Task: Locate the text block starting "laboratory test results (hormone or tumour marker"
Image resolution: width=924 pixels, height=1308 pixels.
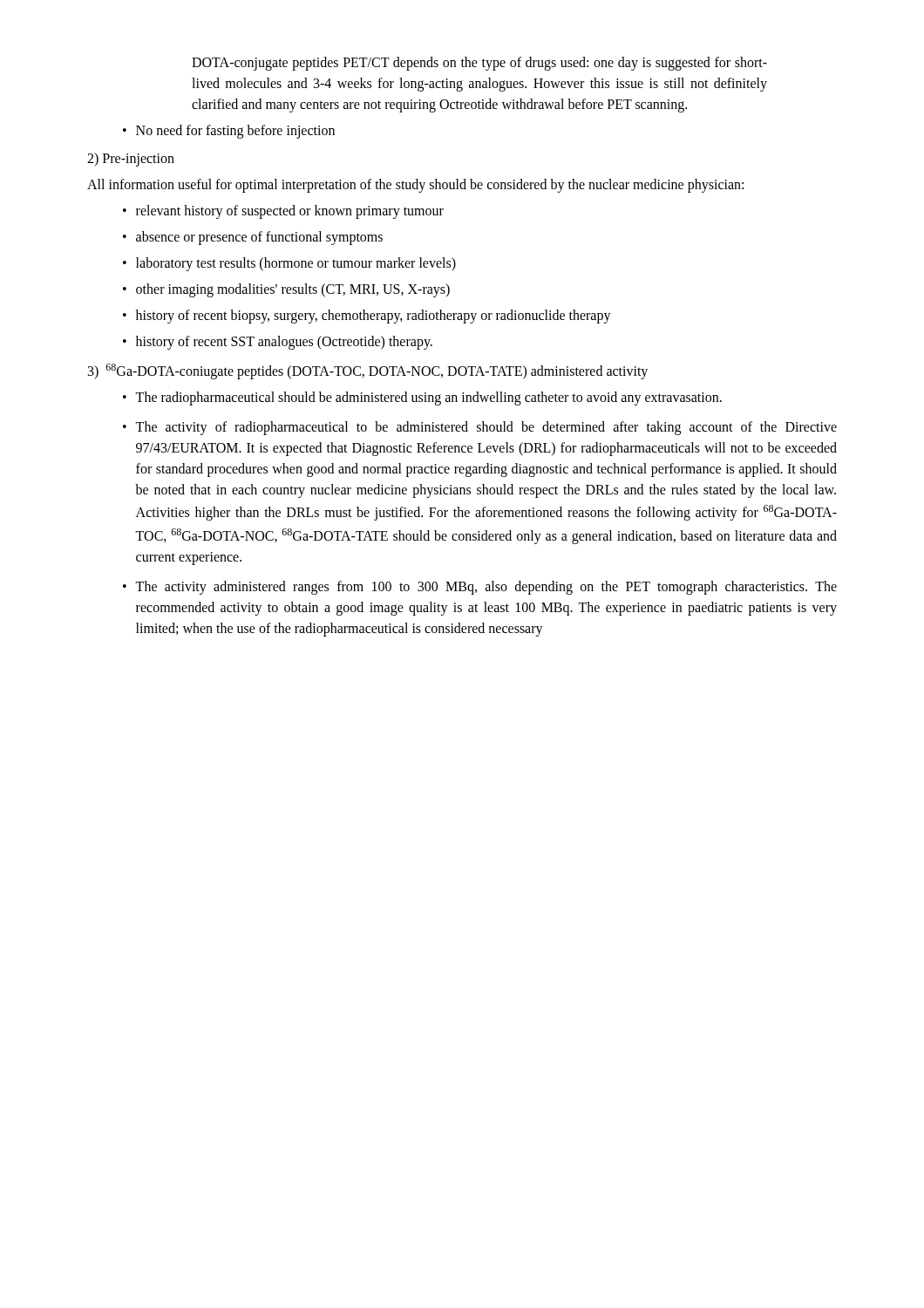Action: 296,263
